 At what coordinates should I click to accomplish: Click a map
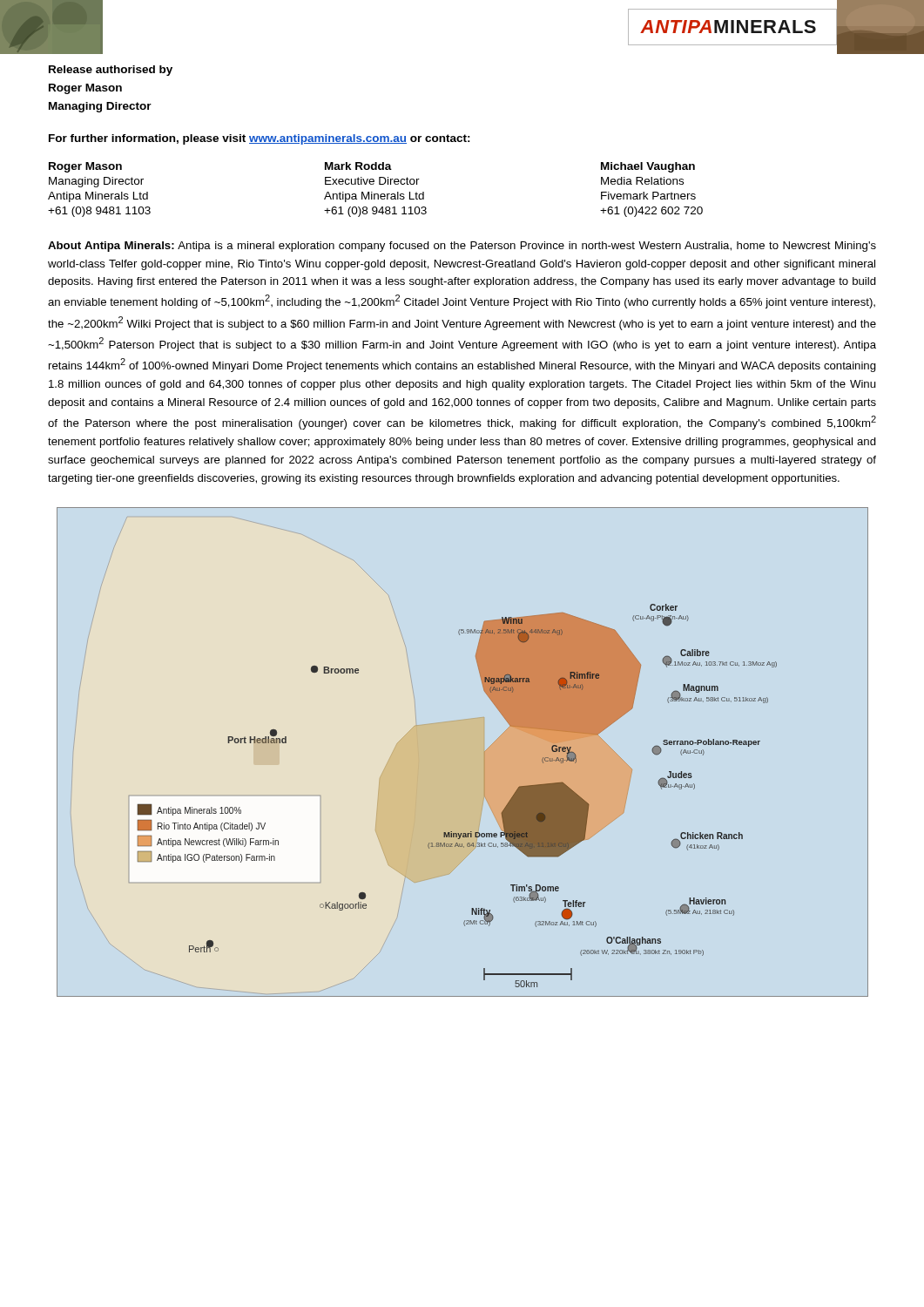462,752
